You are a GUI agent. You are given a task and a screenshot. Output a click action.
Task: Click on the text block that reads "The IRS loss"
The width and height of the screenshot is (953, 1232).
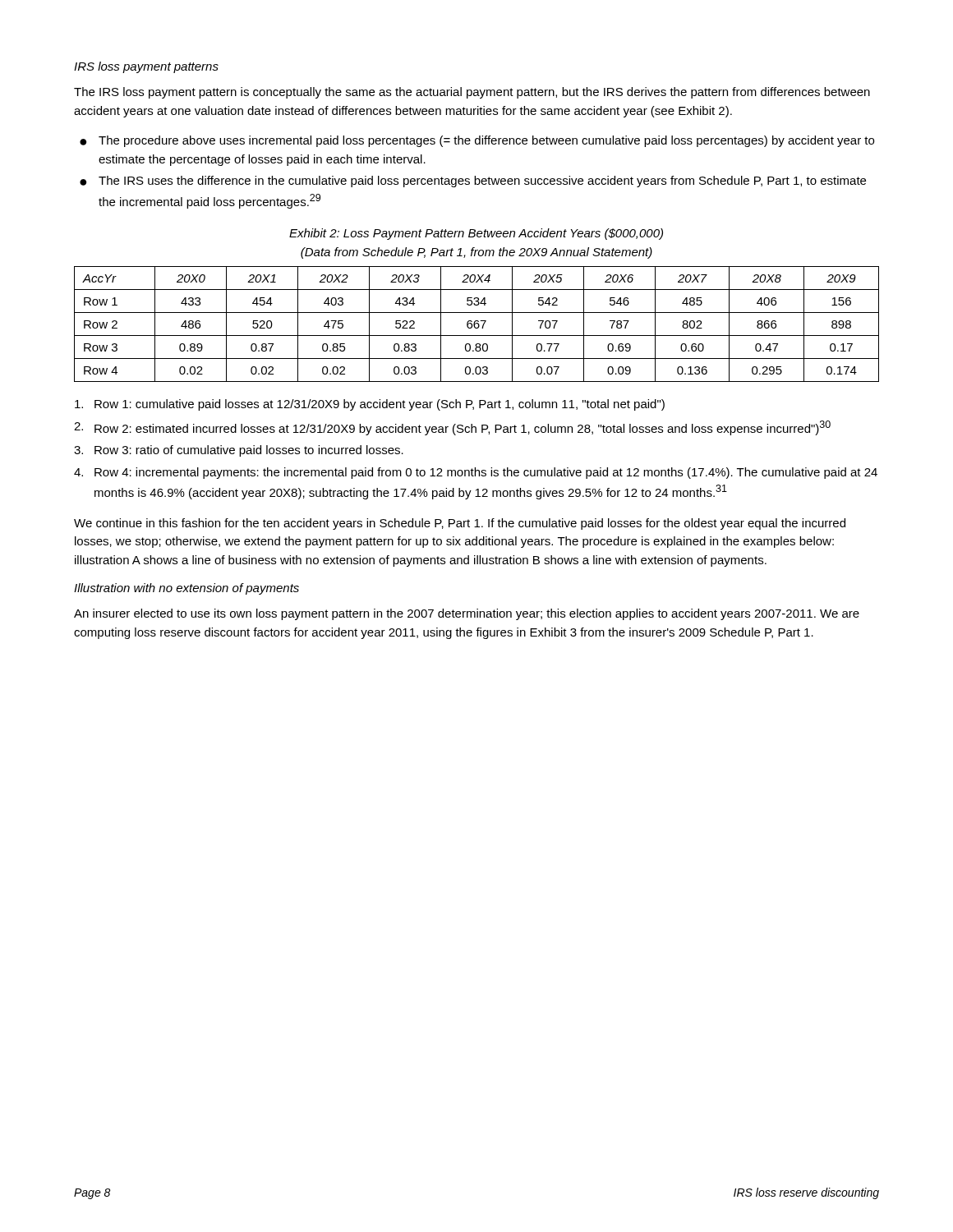point(472,101)
